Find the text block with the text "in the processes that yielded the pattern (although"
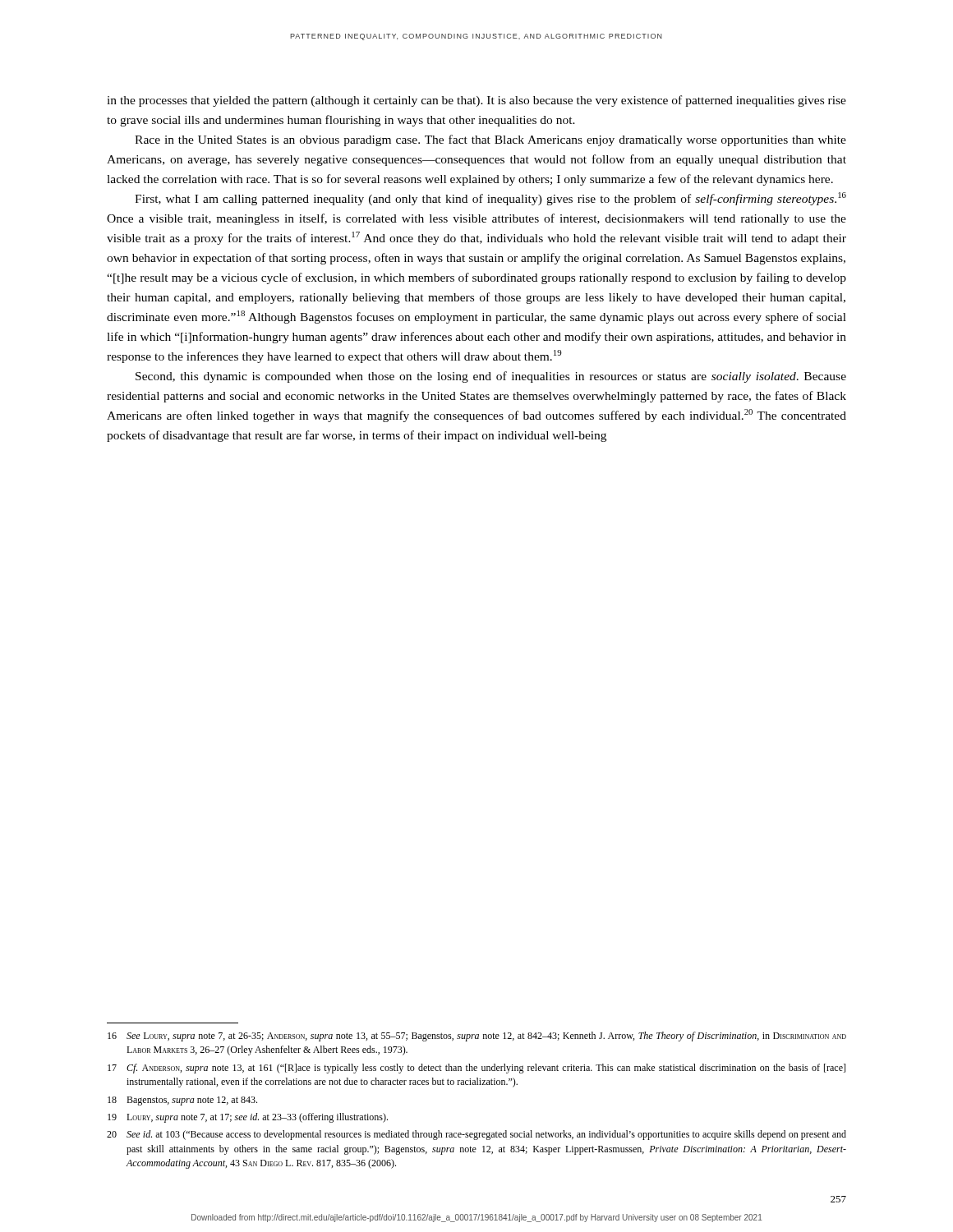 [x=476, y=268]
